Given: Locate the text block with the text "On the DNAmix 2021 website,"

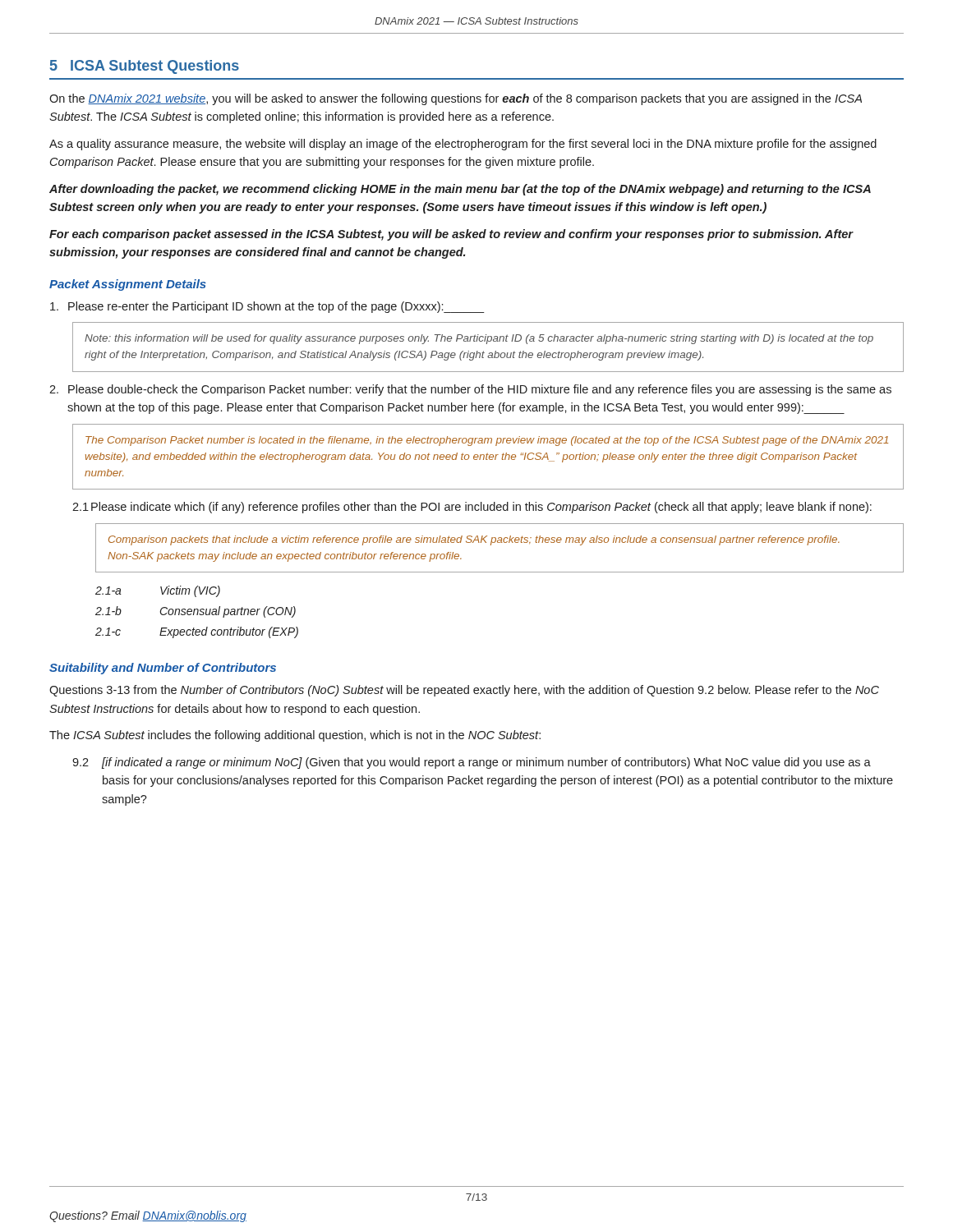Looking at the screenshot, I should [x=456, y=108].
